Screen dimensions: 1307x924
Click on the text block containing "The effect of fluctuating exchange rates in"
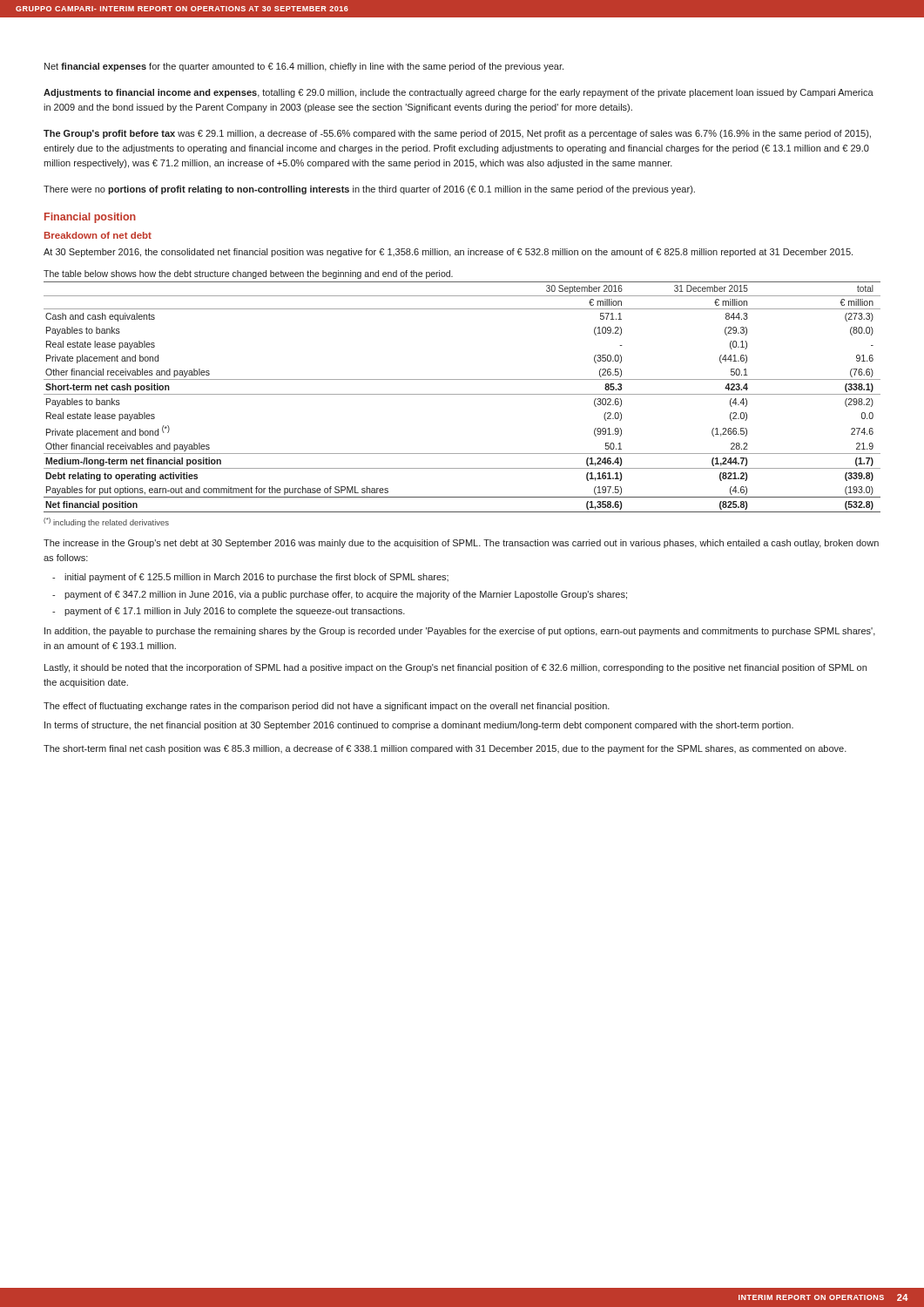(462, 716)
